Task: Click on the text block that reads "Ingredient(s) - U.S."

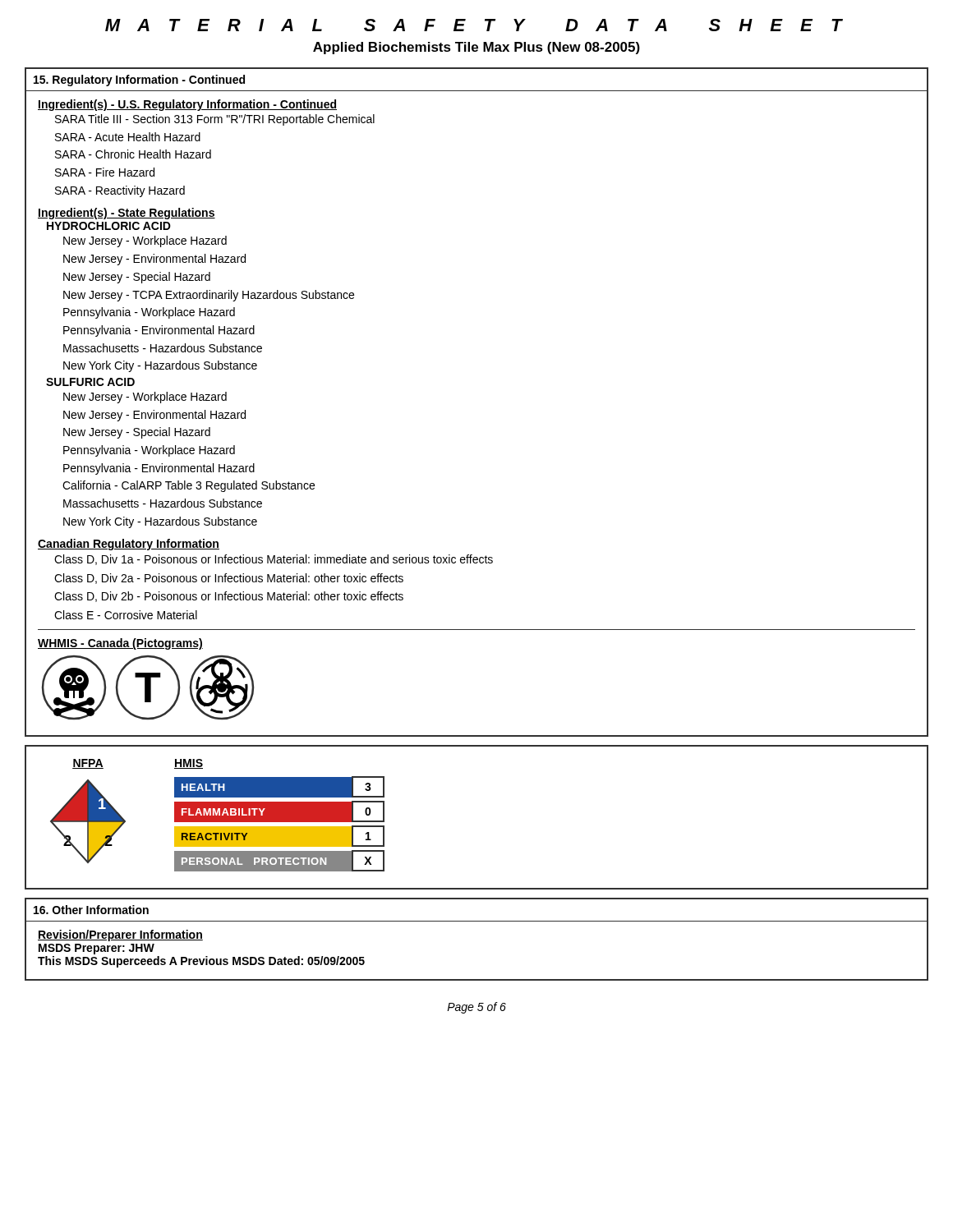Action: click(187, 105)
